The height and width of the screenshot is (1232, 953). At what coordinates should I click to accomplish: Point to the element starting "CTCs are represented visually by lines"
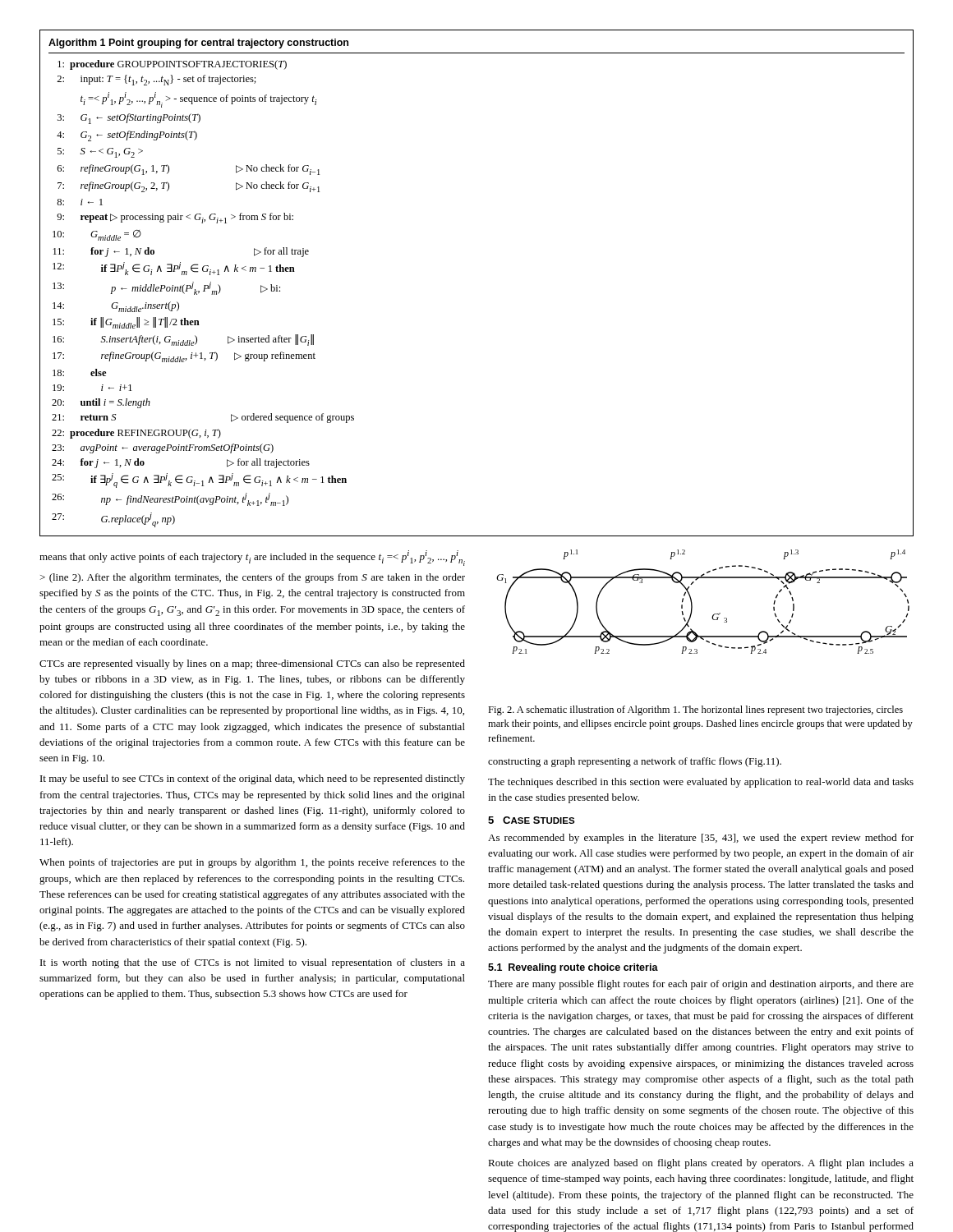[x=252, y=710]
